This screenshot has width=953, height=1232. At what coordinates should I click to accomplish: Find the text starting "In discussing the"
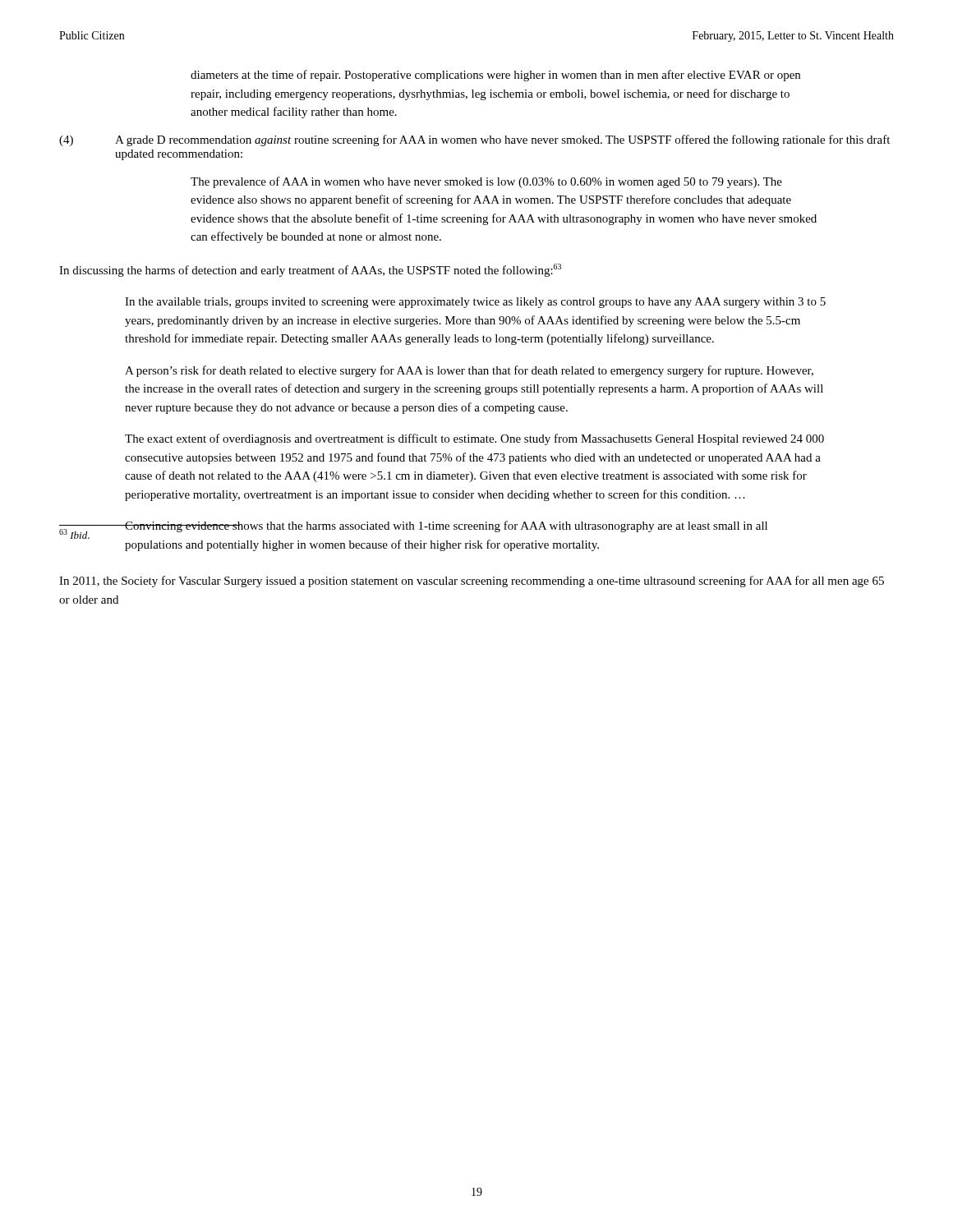tap(476, 270)
